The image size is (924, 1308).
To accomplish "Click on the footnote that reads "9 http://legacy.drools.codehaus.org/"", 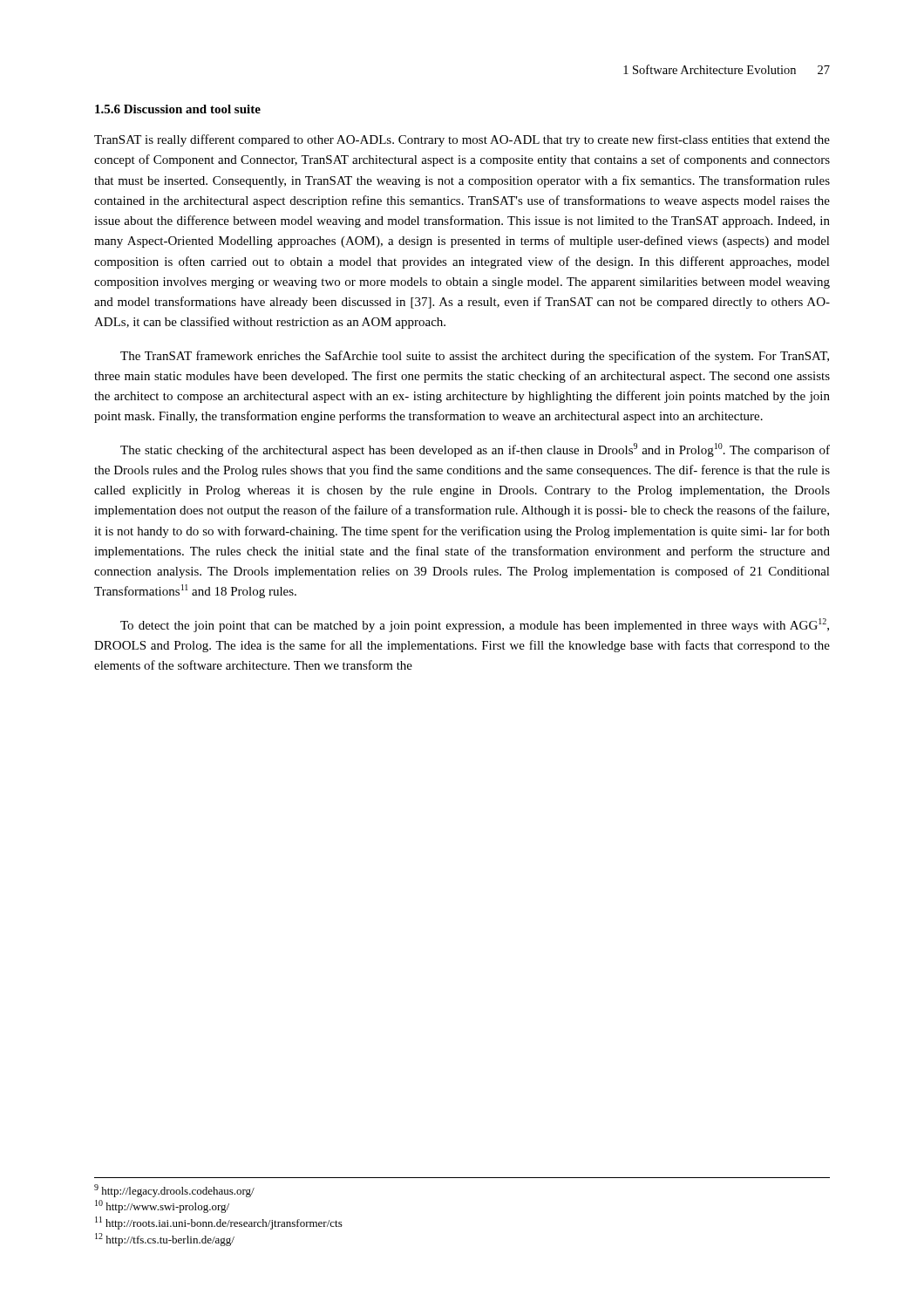I will coord(174,1190).
